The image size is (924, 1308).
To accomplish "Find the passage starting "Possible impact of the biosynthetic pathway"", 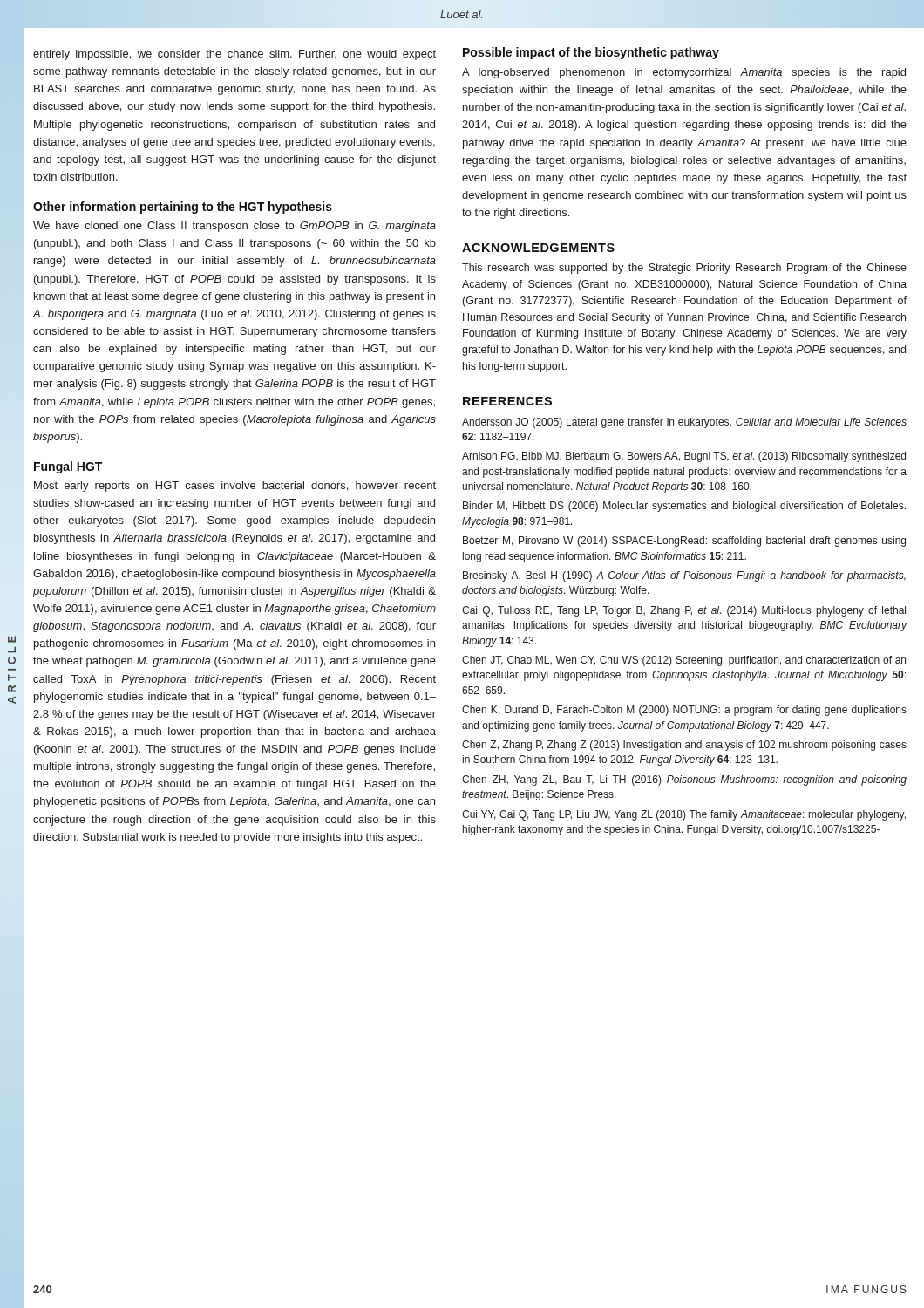I will [x=591, y=52].
